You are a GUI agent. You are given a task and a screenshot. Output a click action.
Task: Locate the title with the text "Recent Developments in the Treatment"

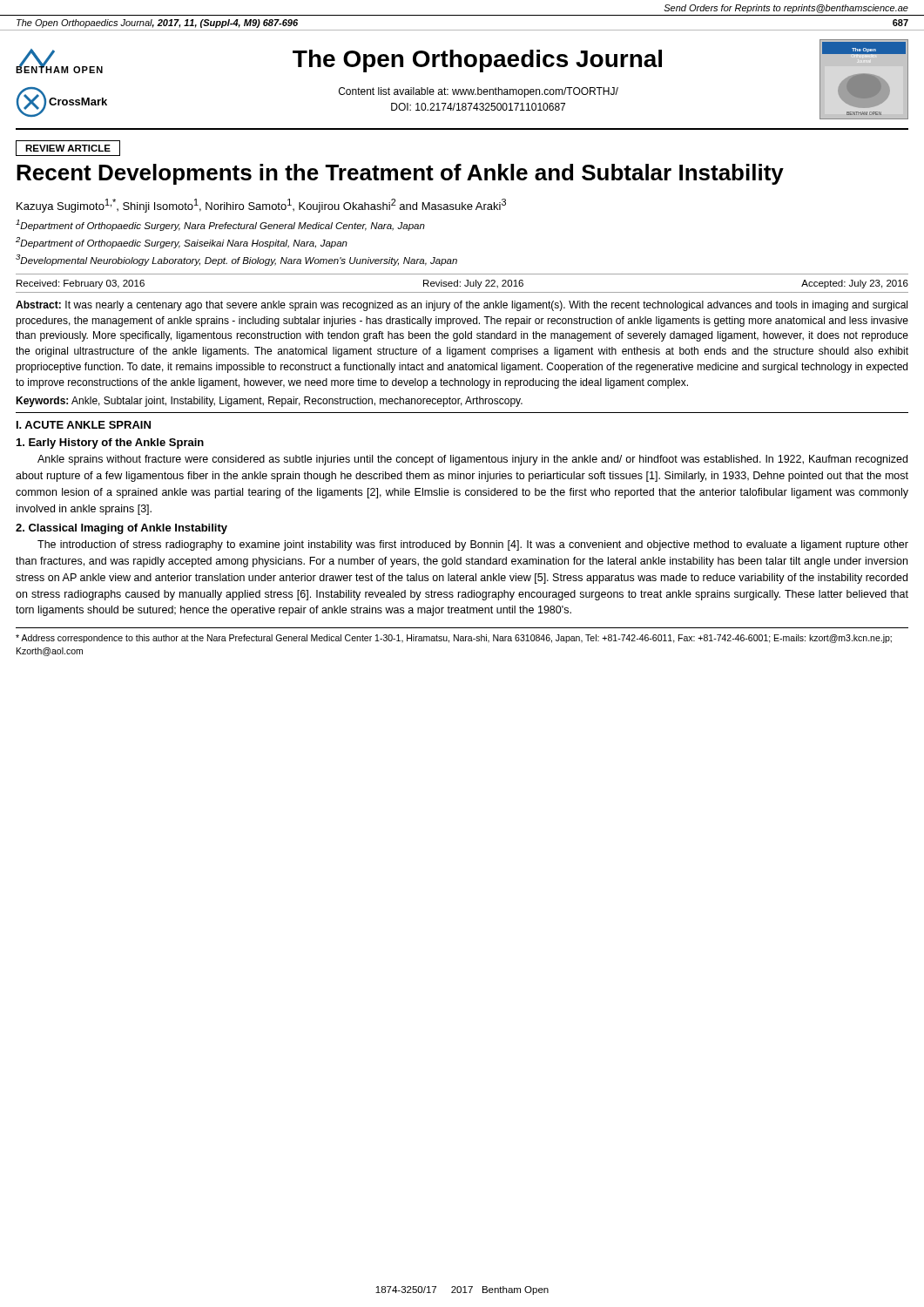[x=400, y=173]
